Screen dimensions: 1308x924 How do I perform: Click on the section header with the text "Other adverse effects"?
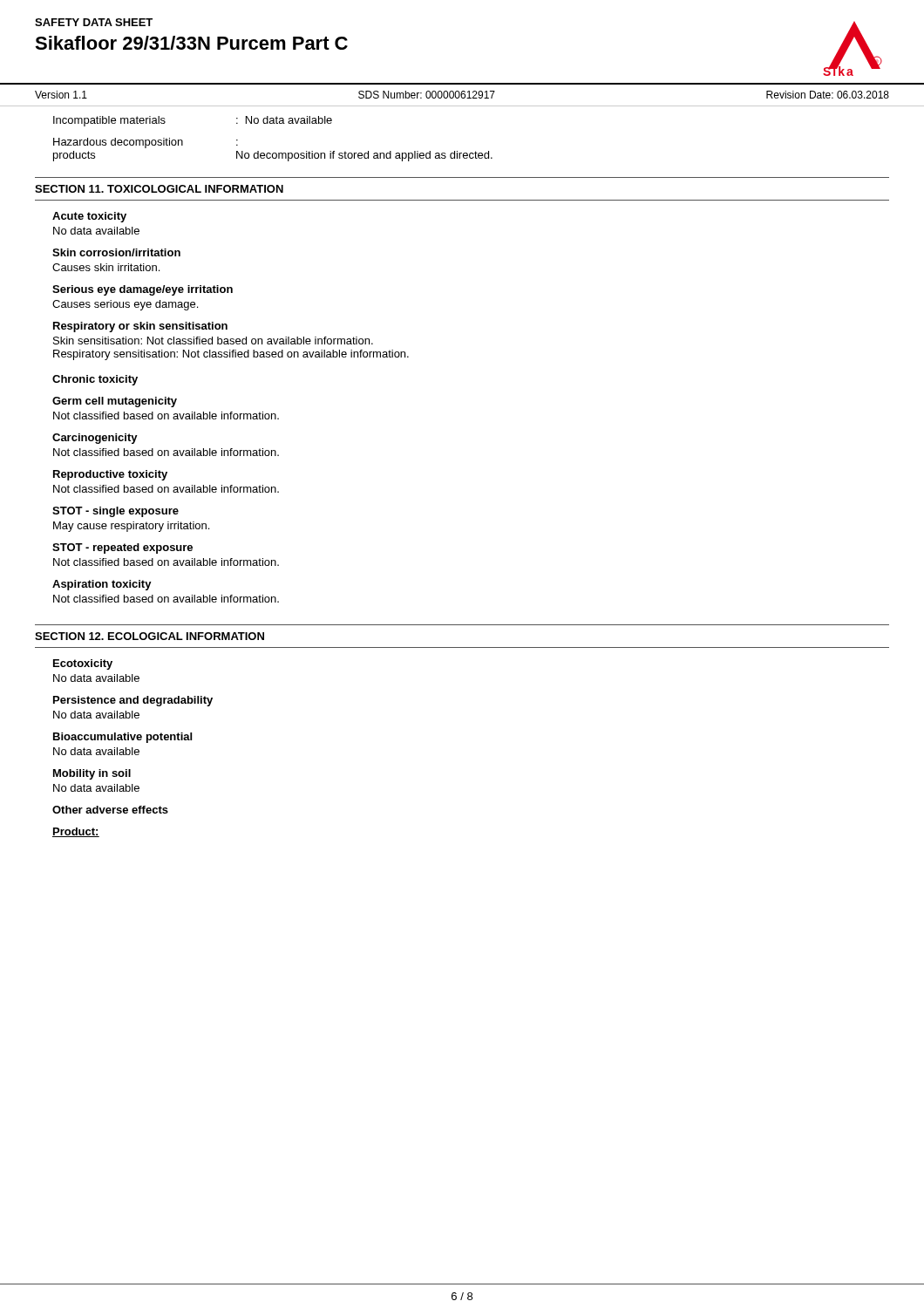110,810
